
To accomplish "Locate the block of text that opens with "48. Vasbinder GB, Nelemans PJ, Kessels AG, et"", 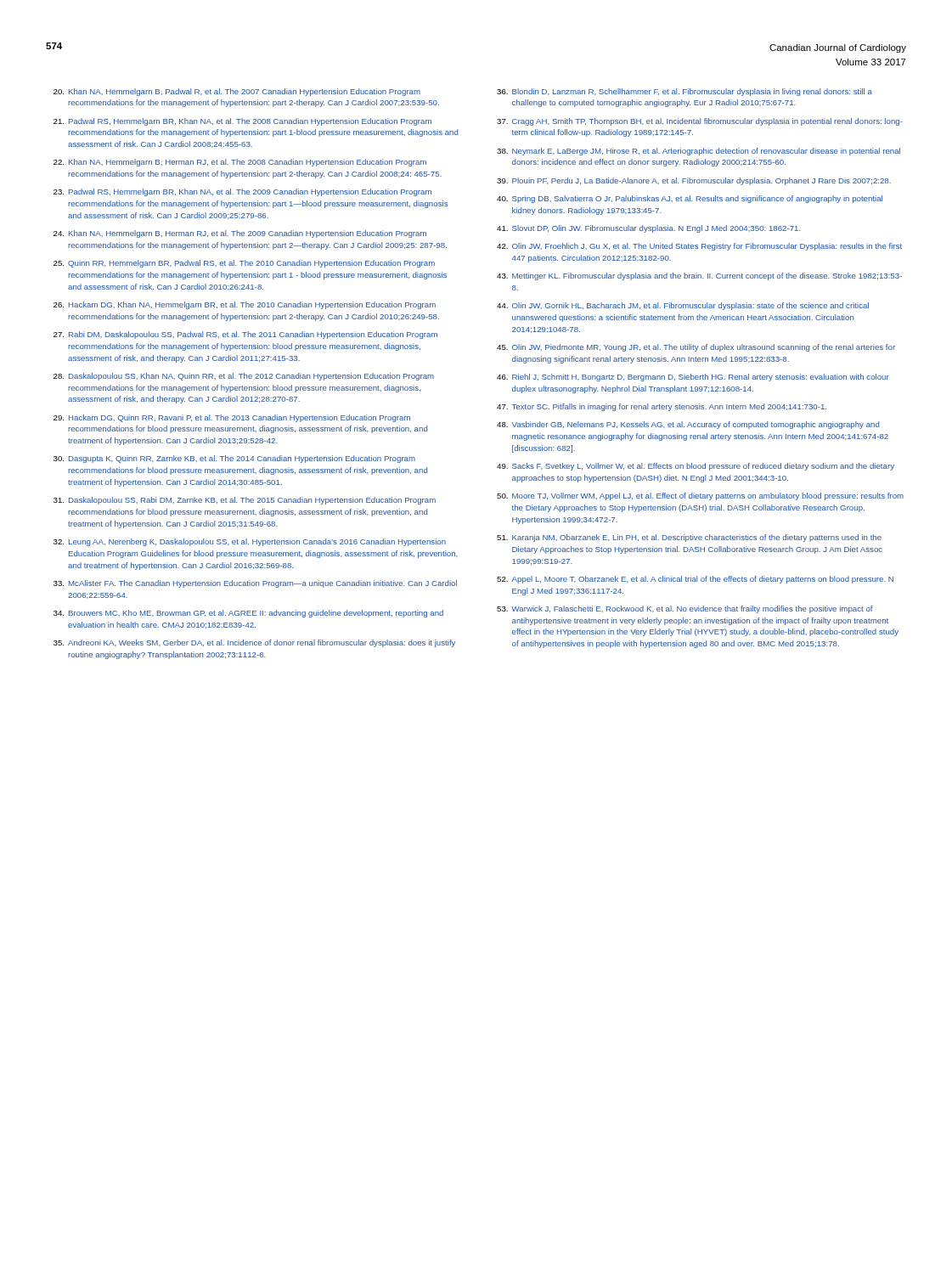I will (698, 437).
